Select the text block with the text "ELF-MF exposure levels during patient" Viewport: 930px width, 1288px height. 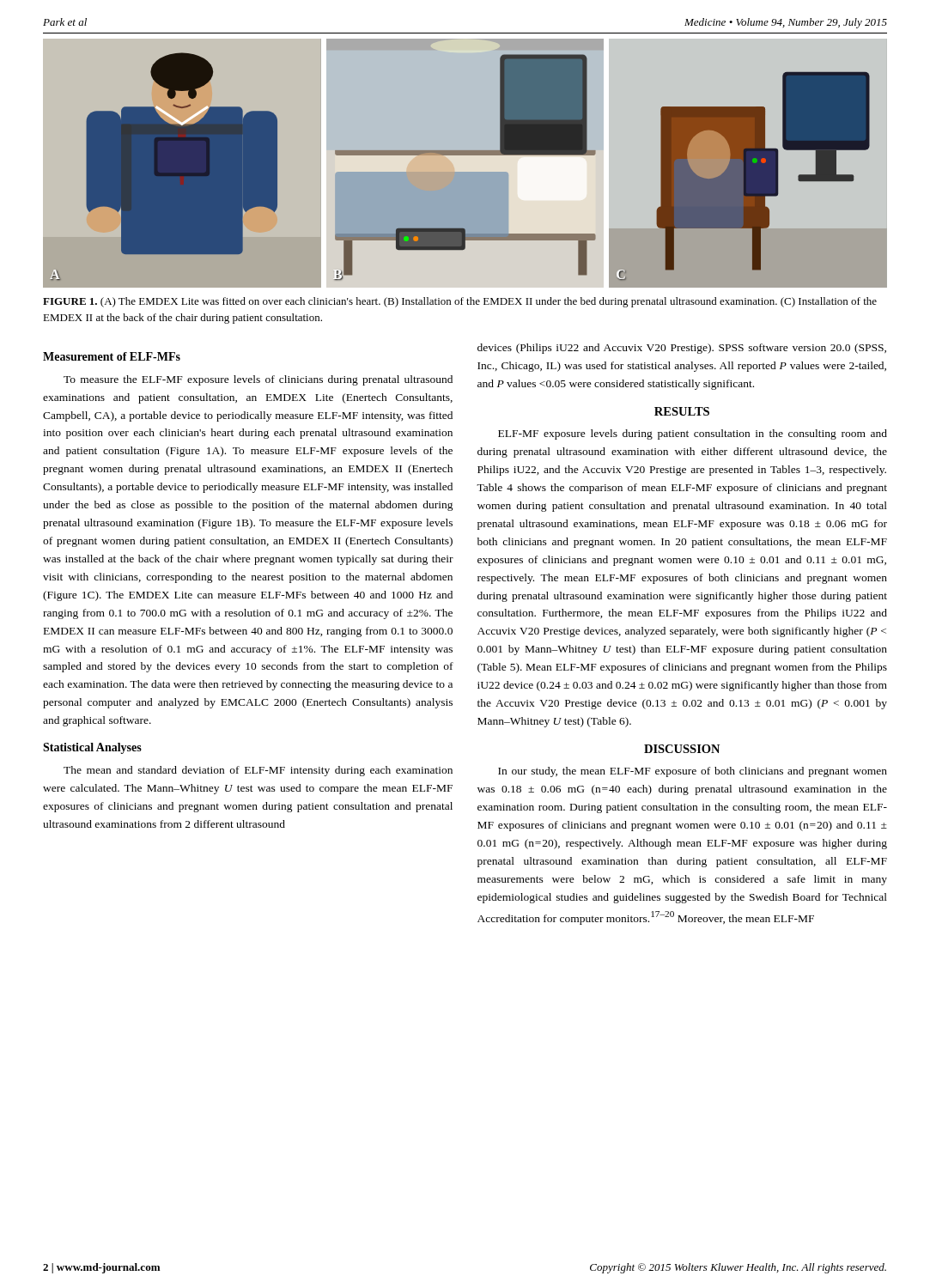click(x=682, y=578)
